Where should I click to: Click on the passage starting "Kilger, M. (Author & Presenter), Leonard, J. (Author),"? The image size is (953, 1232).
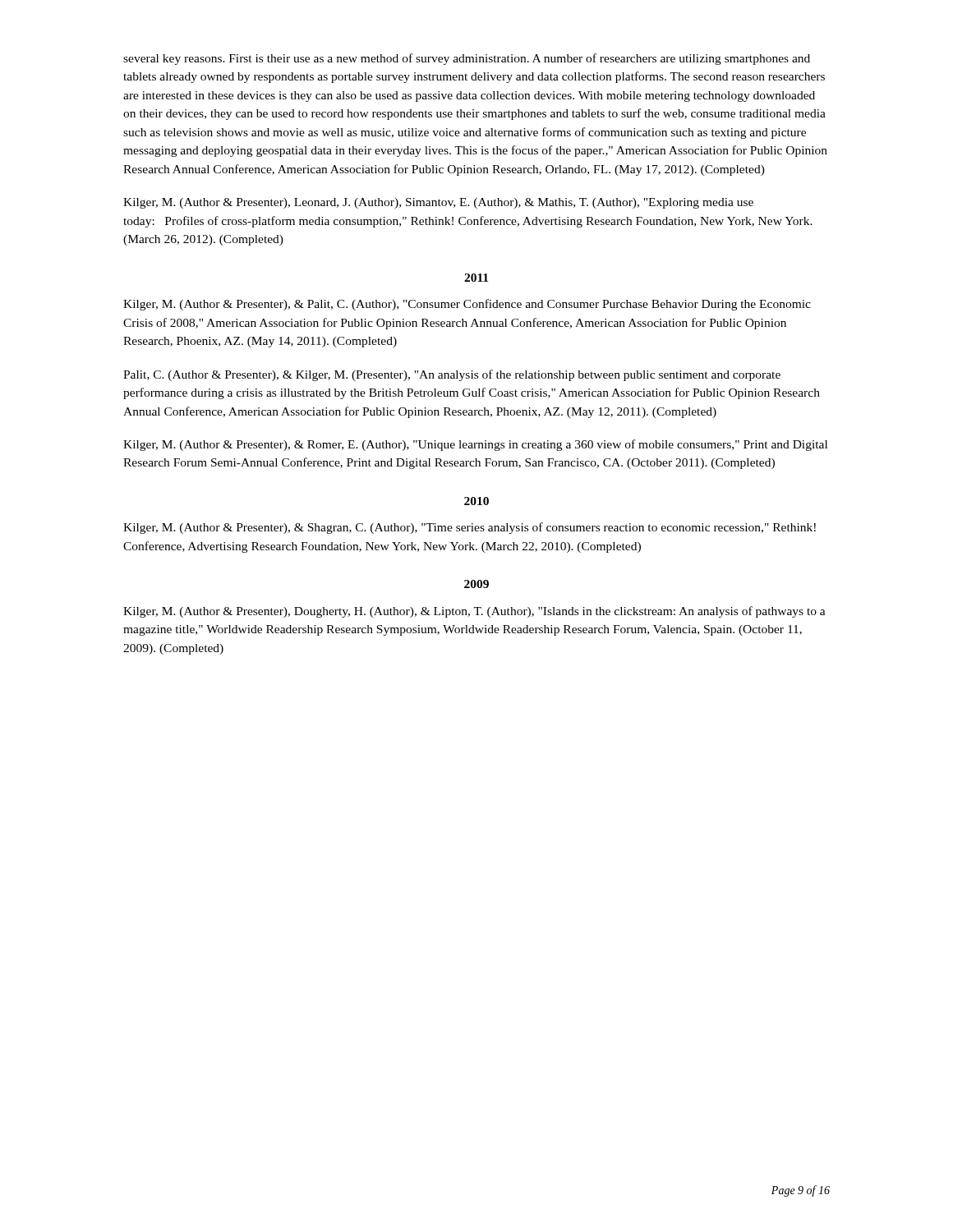468,220
